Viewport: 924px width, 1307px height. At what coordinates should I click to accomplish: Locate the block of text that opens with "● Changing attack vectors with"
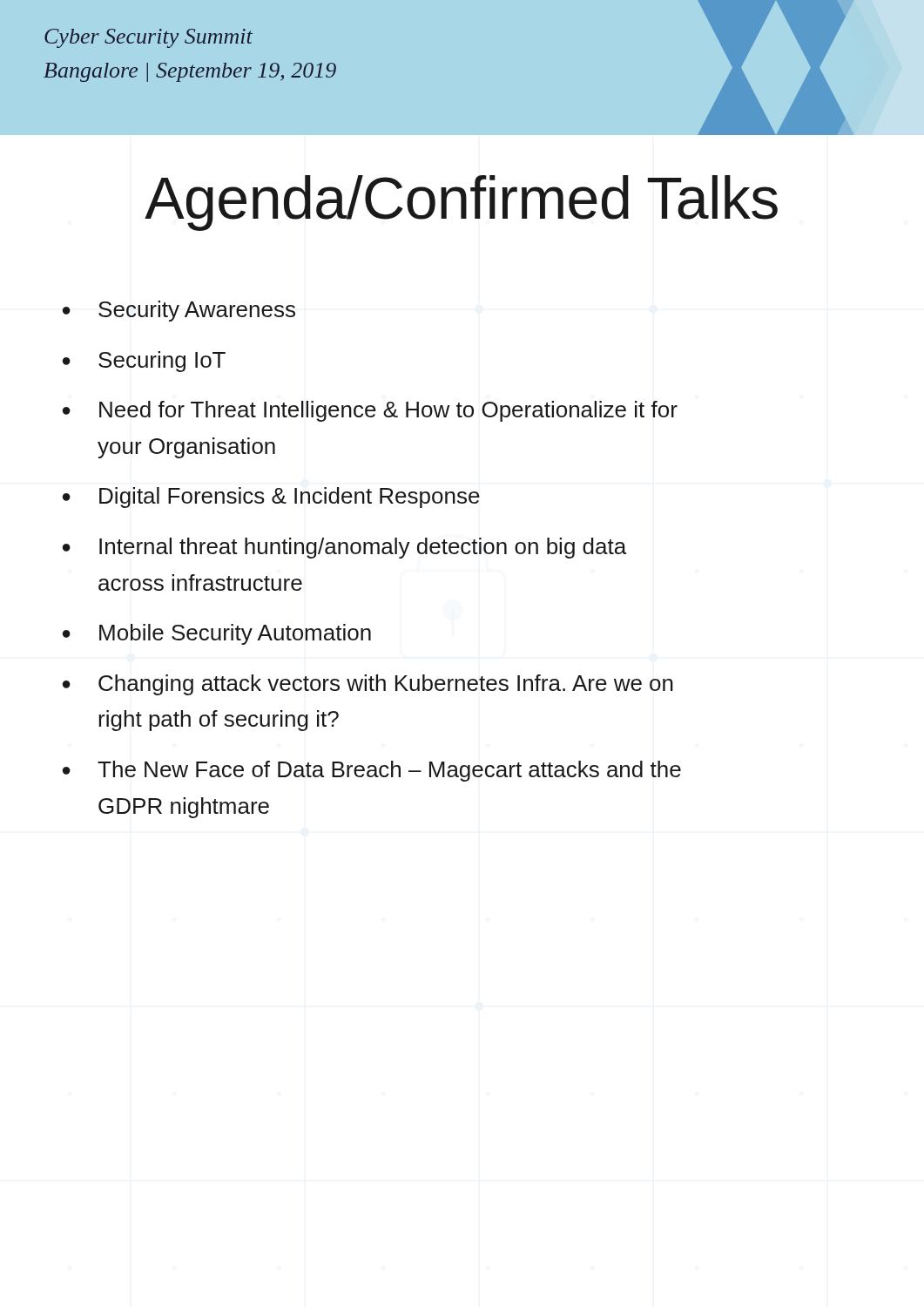coord(368,702)
